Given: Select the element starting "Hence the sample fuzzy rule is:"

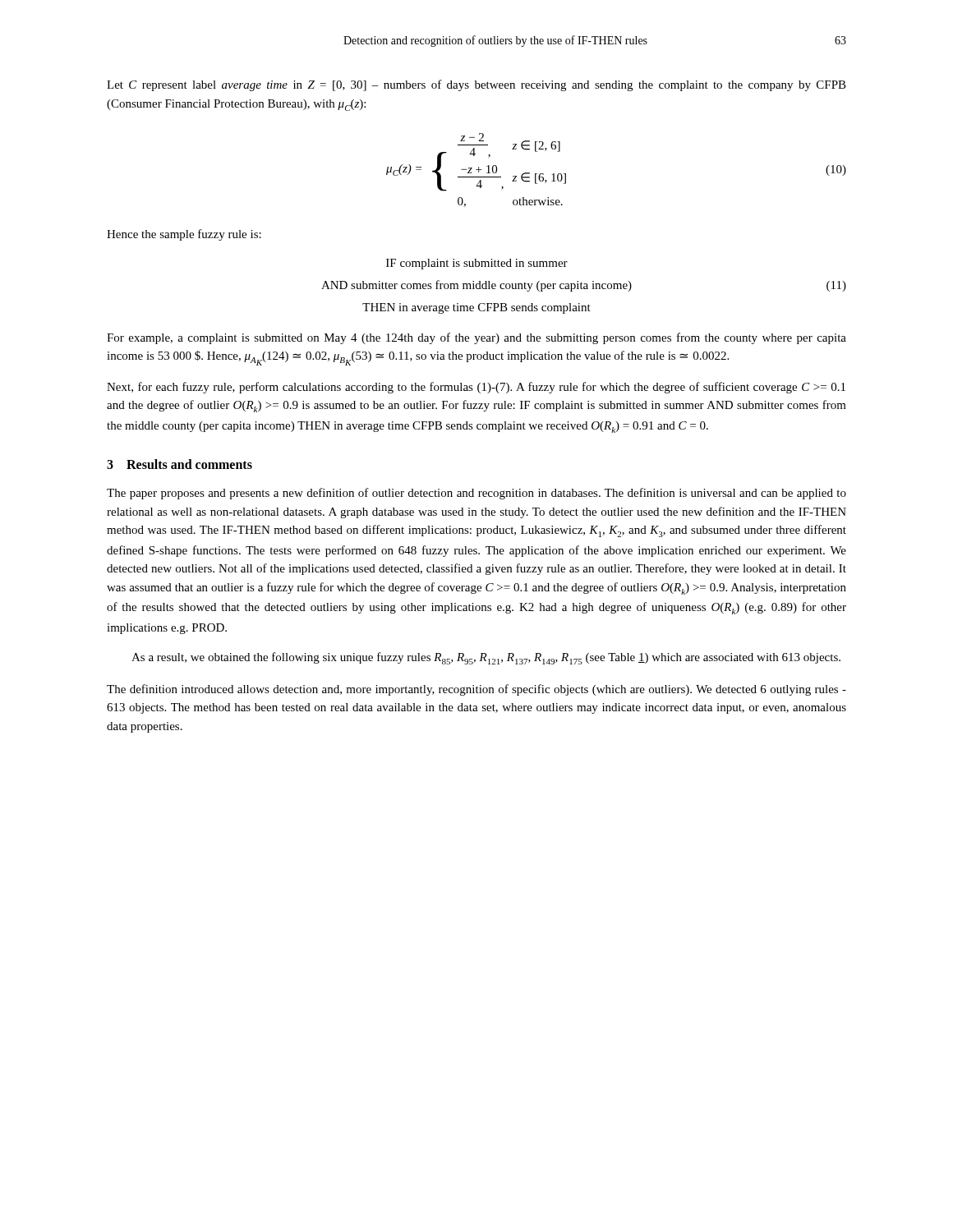Looking at the screenshot, I should pyautogui.click(x=184, y=234).
